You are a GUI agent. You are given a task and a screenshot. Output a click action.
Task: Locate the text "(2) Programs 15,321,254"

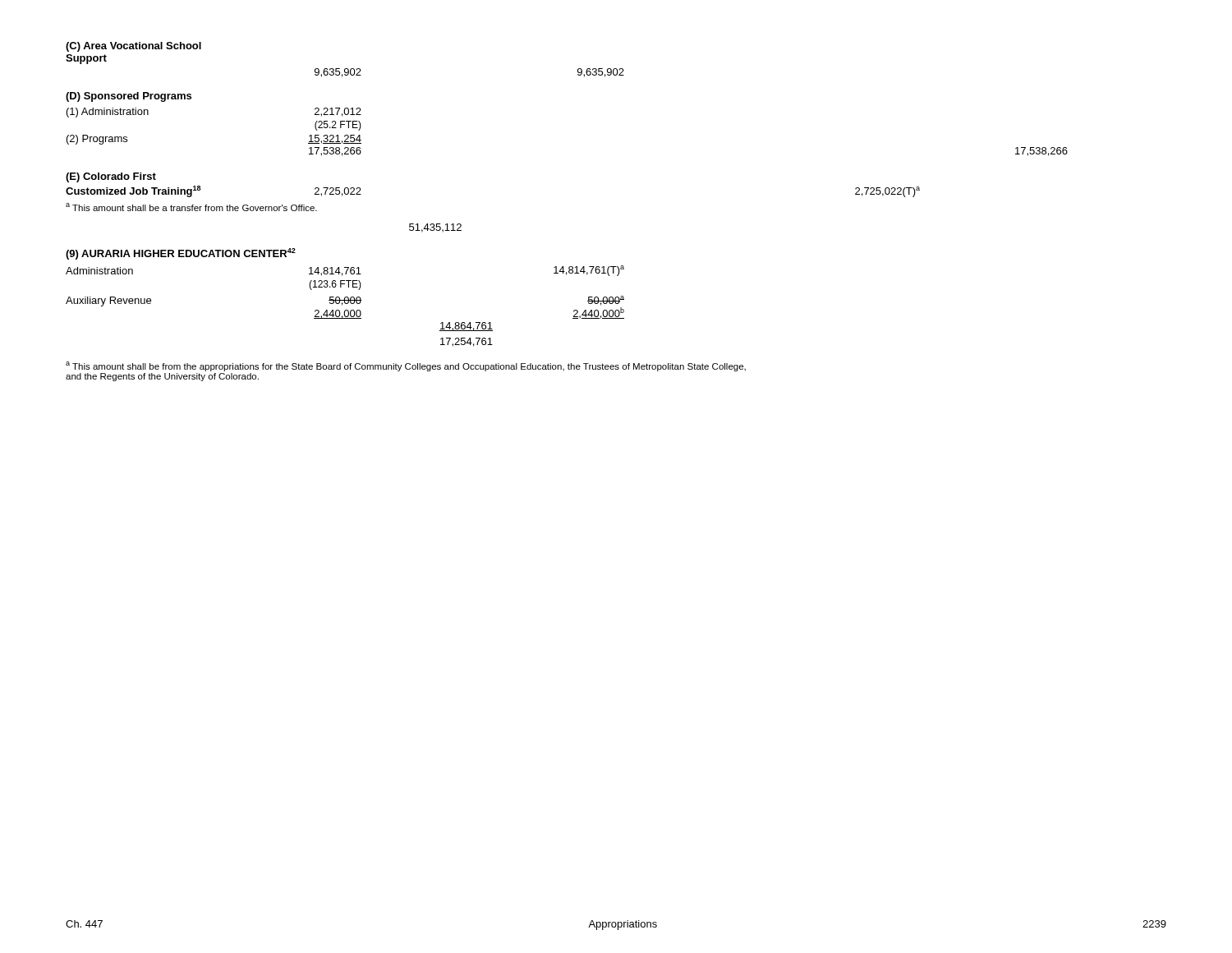93,139
